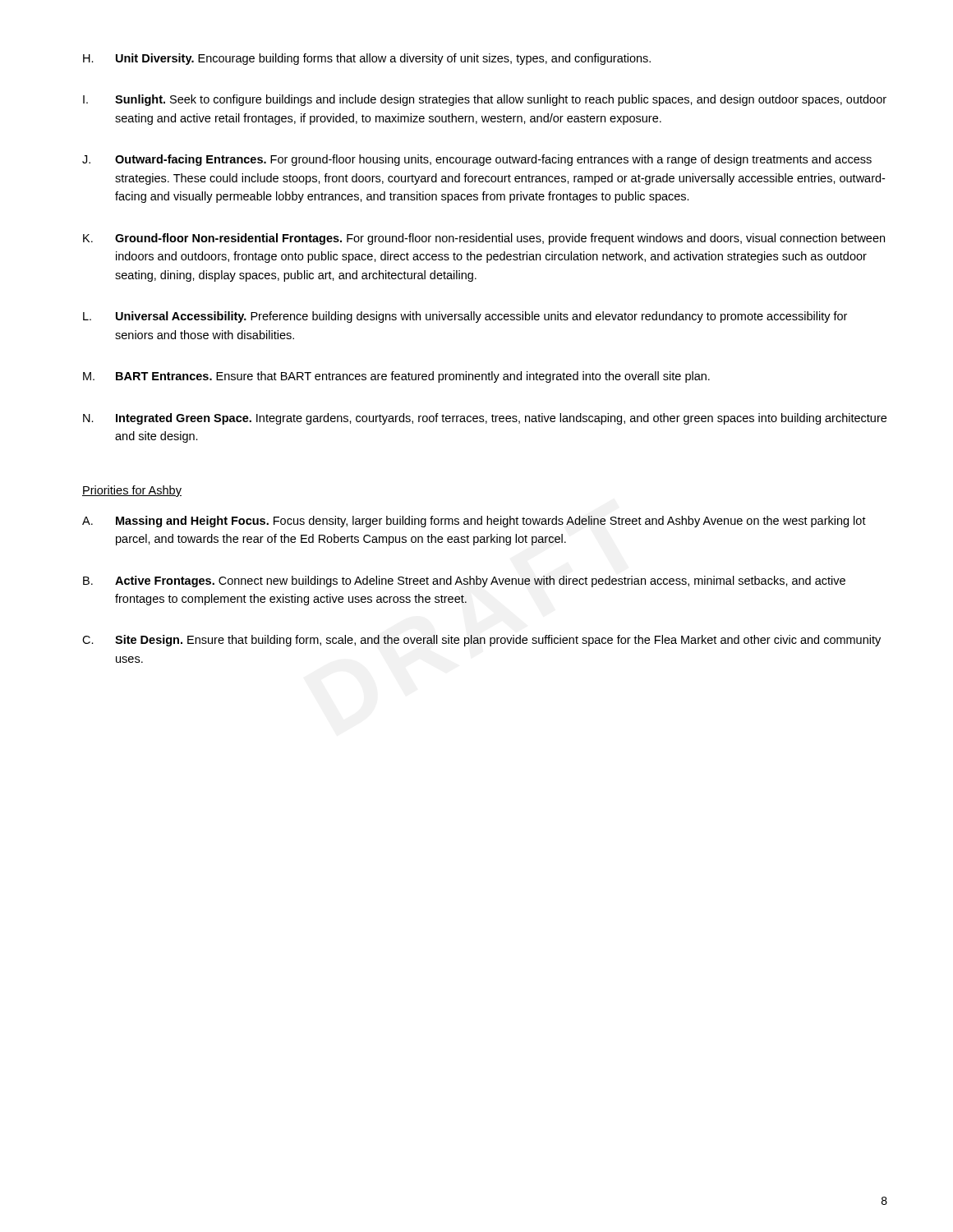953x1232 pixels.
Task: Locate the block starting "N. Integrated Green Space. Integrate gardens, courtyards, roof"
Action: click(485, 427)
